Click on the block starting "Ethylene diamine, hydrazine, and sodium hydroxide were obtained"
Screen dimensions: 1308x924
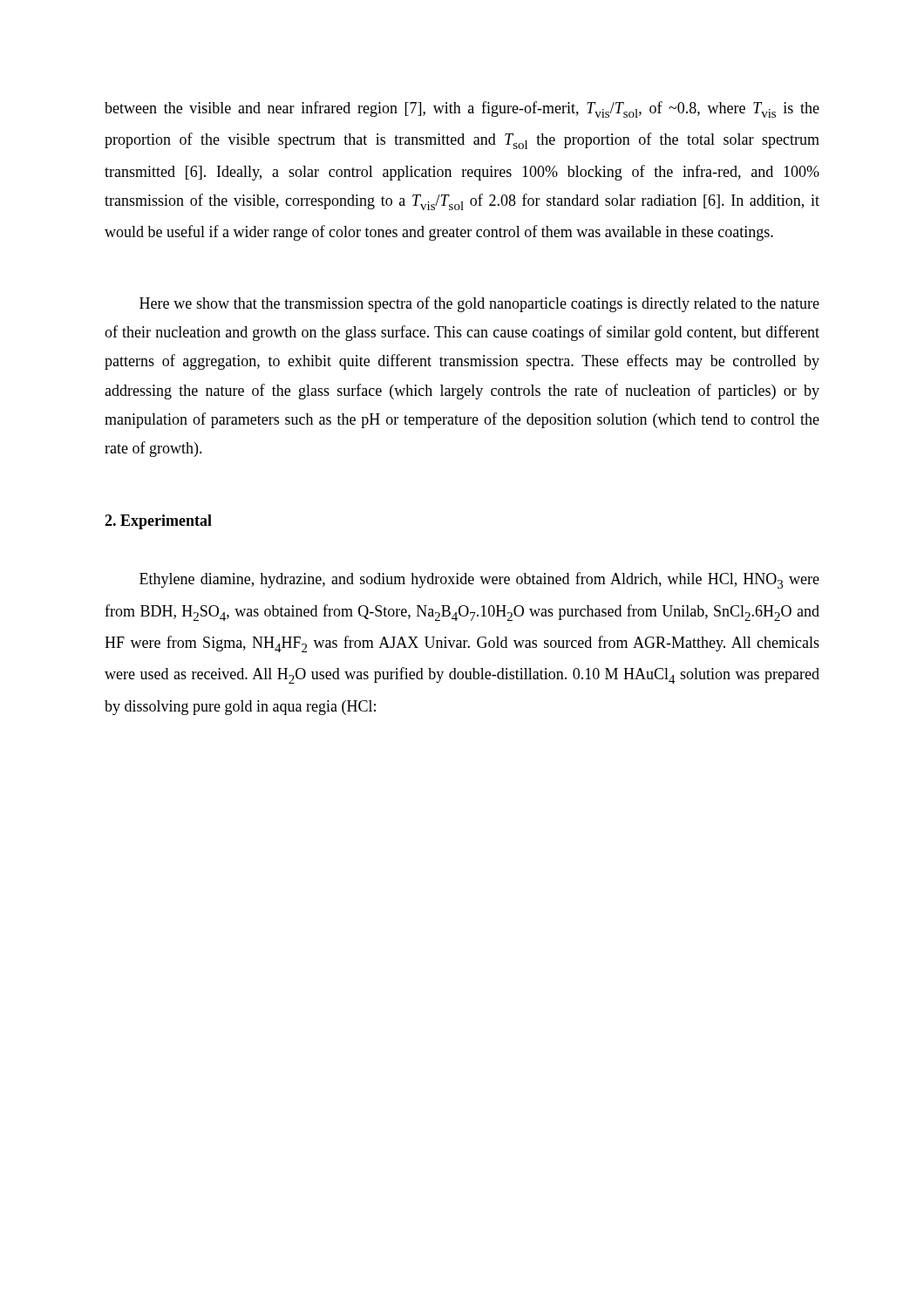coord(462,643)
